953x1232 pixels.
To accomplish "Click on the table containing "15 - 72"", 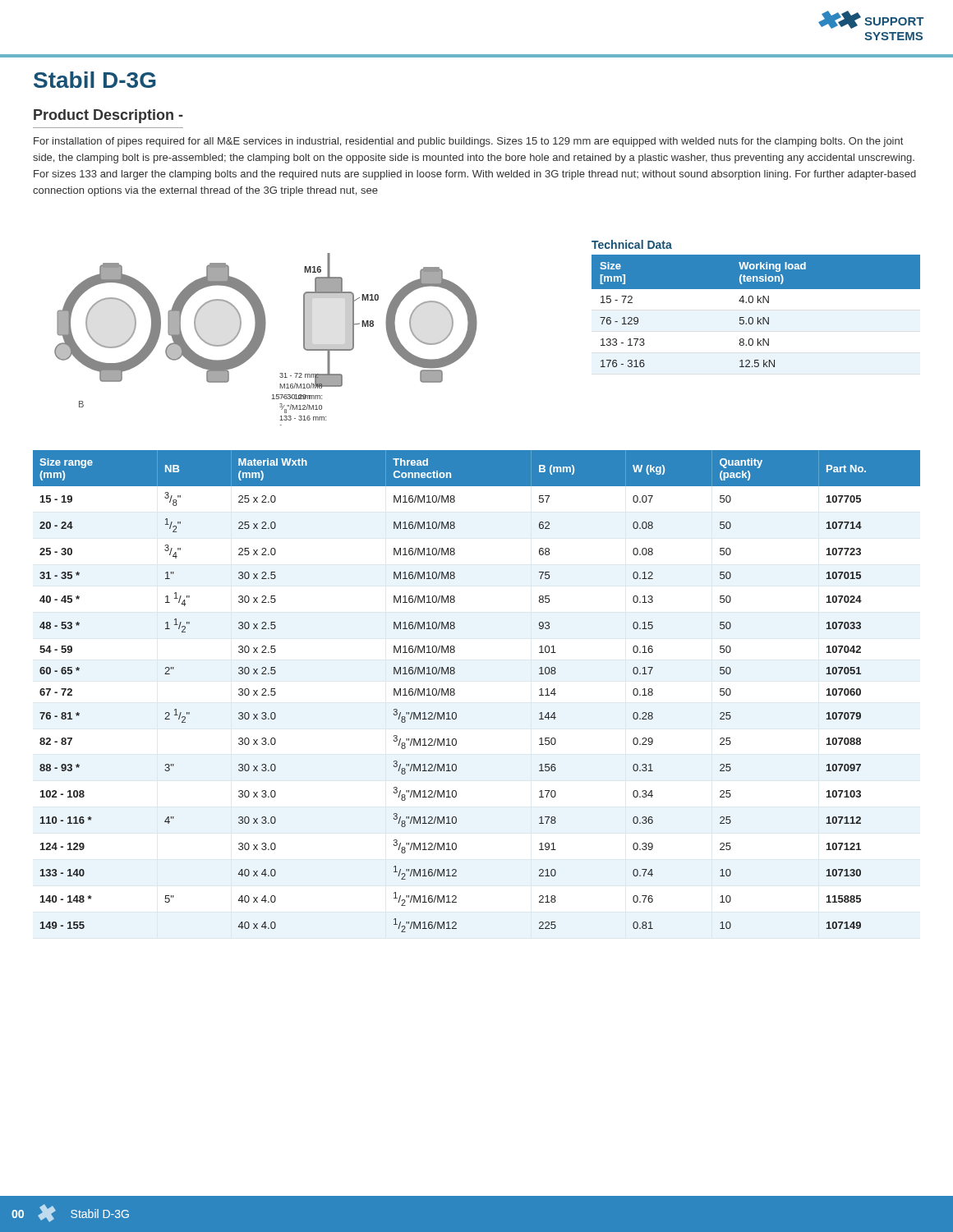I will click(x=756, y=306).
